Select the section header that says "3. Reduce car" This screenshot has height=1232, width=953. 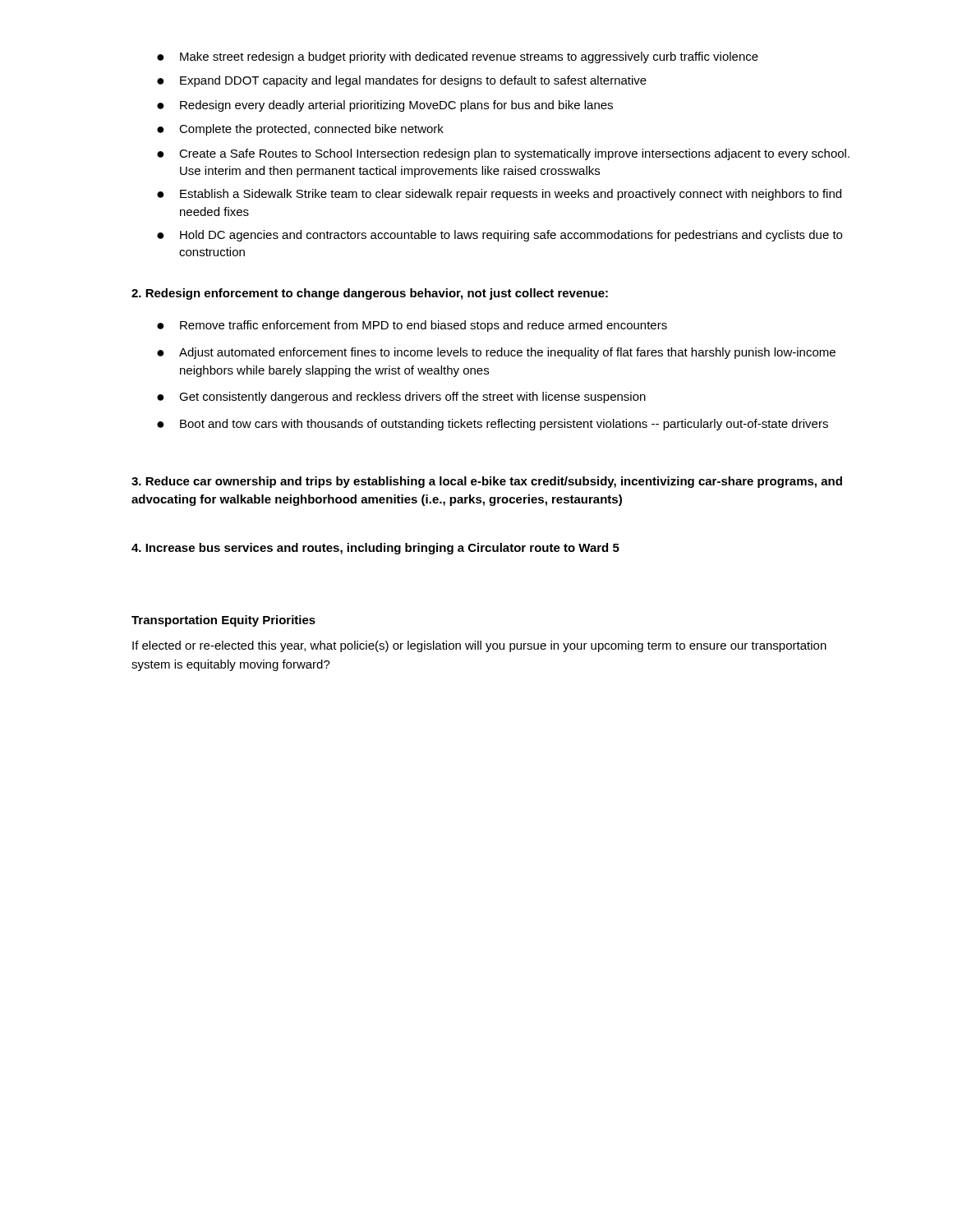point(487,490)
